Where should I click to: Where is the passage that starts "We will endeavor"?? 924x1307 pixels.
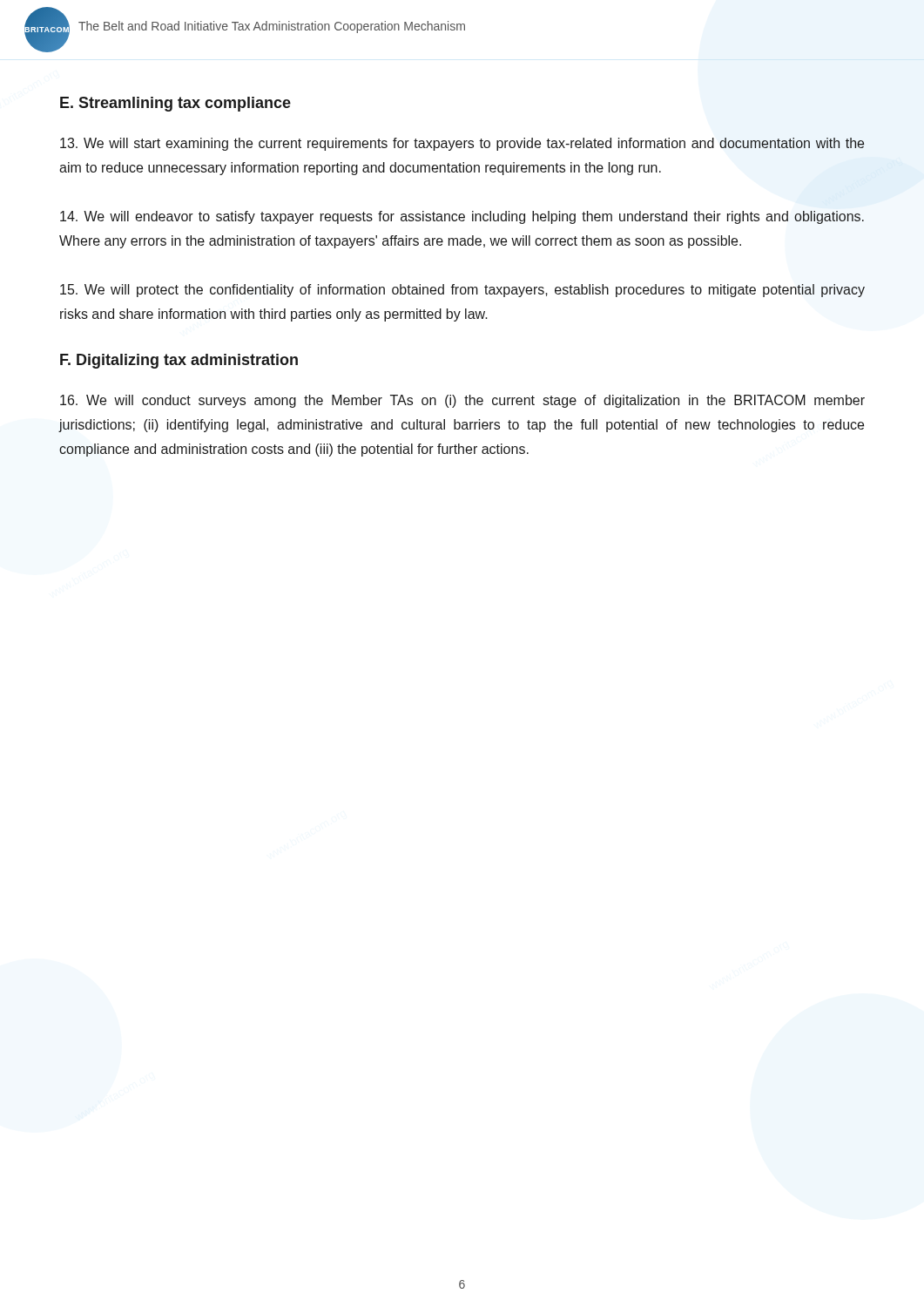[462, 229]
